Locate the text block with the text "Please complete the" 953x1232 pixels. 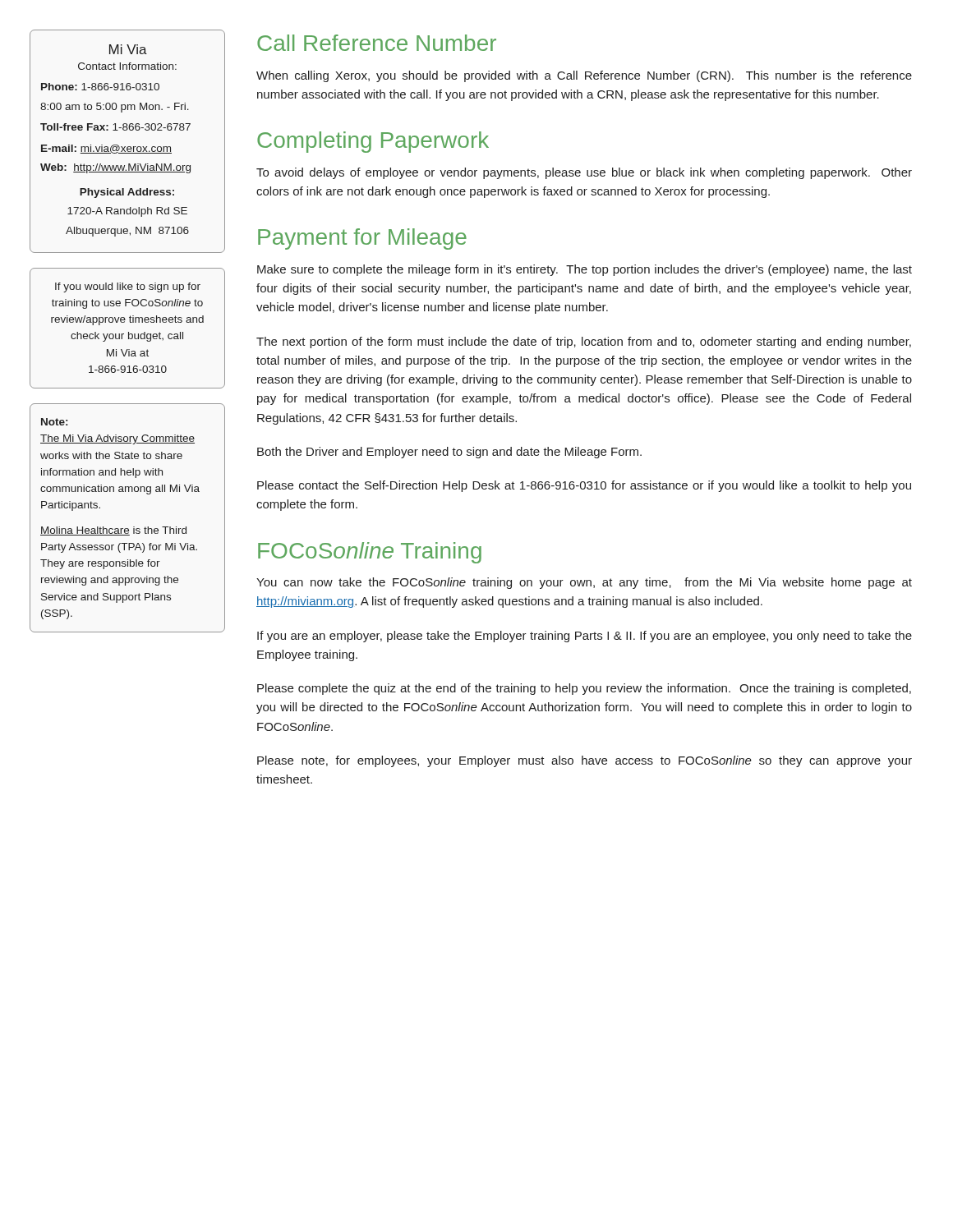[584, 707]
